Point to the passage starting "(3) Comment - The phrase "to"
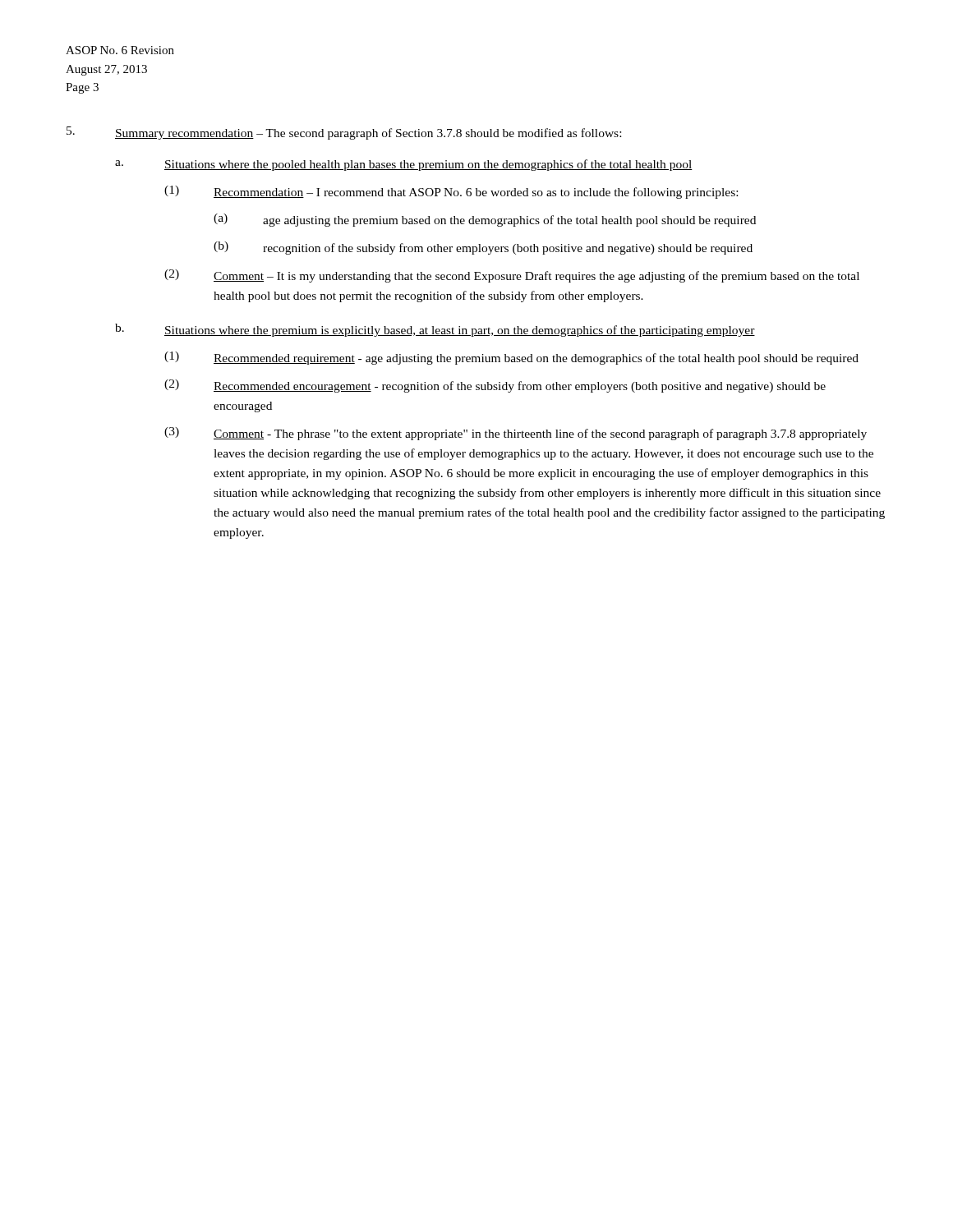Image resolution: width=953 pixels, height=1232 pixels. [x=476, y=483]
